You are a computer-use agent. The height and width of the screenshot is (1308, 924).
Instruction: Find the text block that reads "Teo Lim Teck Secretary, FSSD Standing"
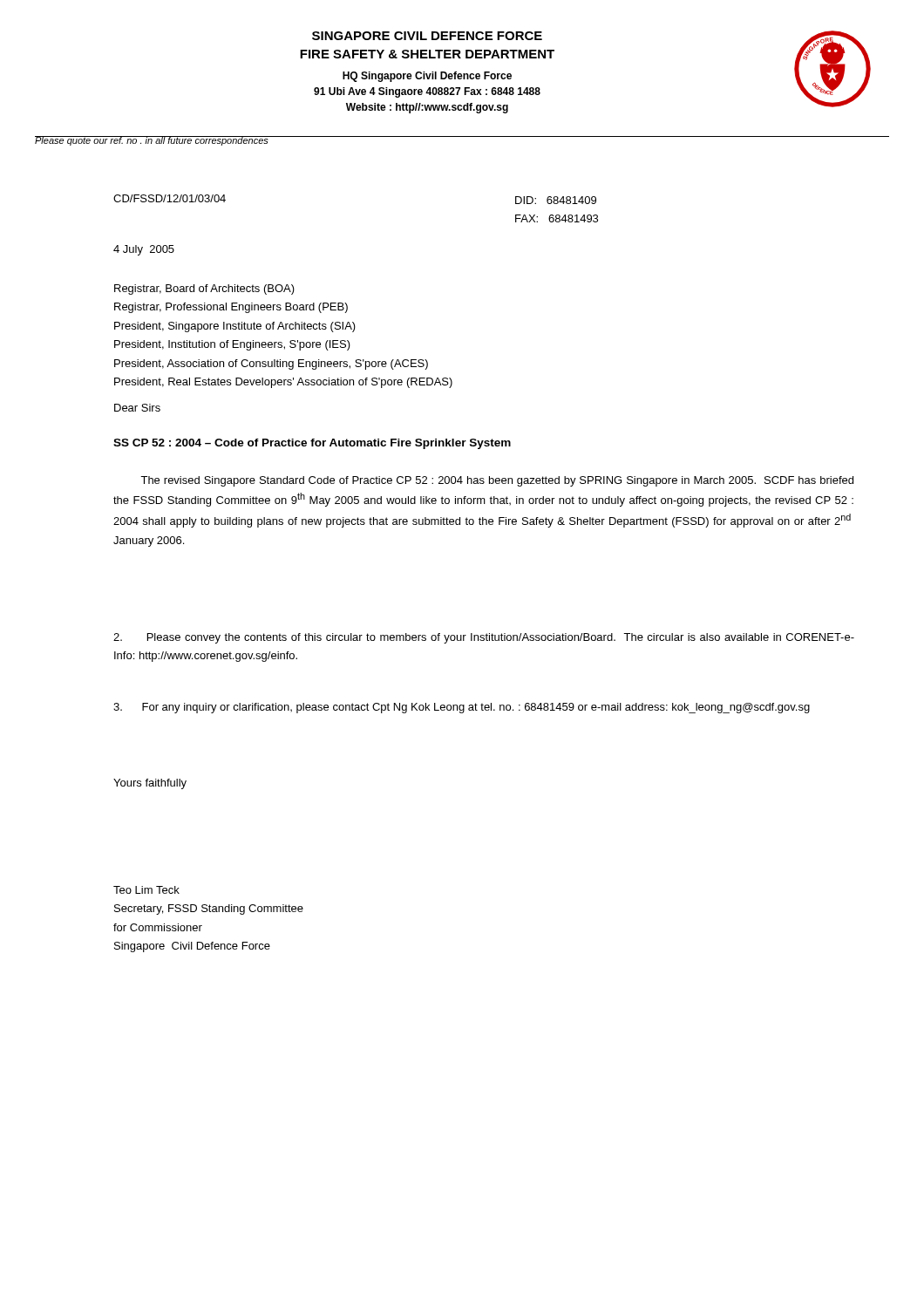pos(208,918)
